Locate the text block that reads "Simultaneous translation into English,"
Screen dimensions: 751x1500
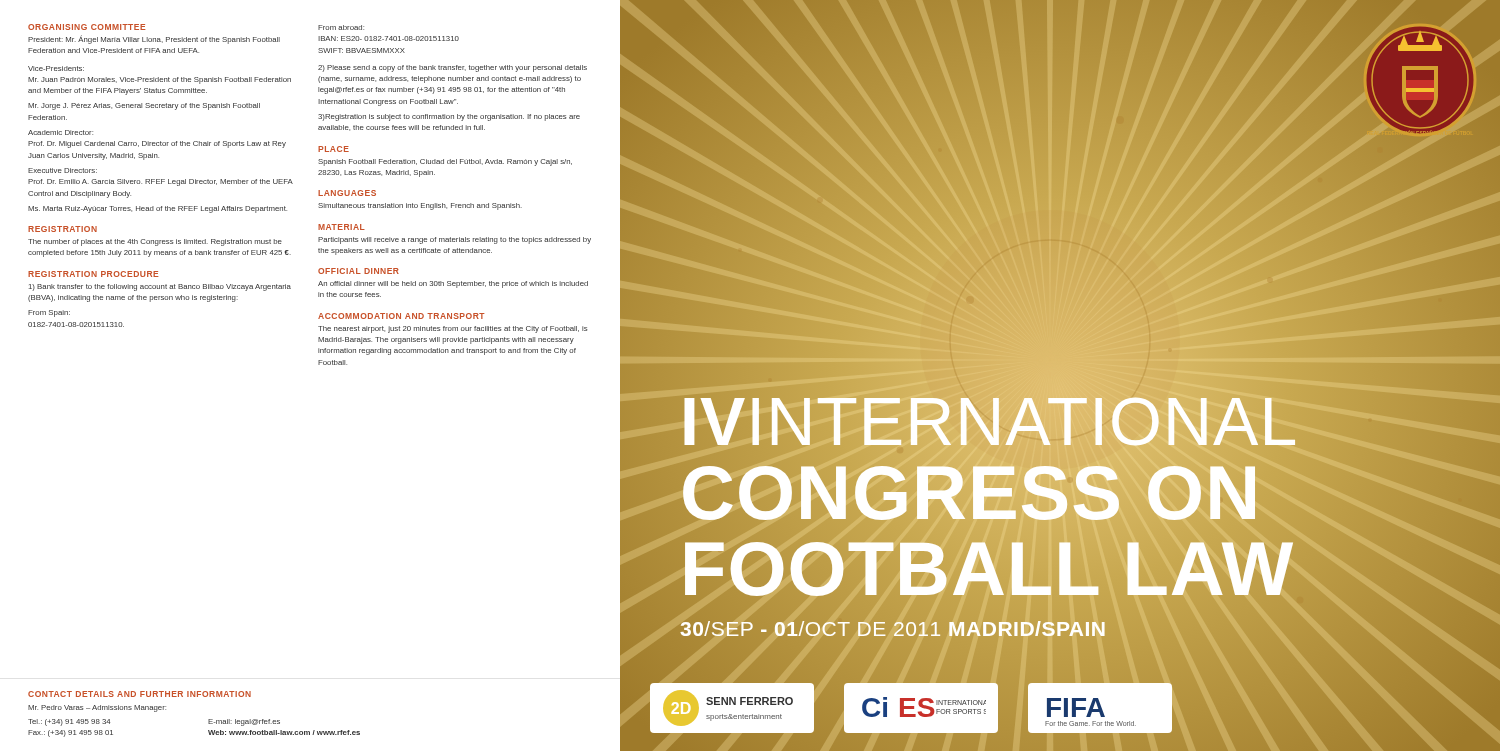pos(420,206)
